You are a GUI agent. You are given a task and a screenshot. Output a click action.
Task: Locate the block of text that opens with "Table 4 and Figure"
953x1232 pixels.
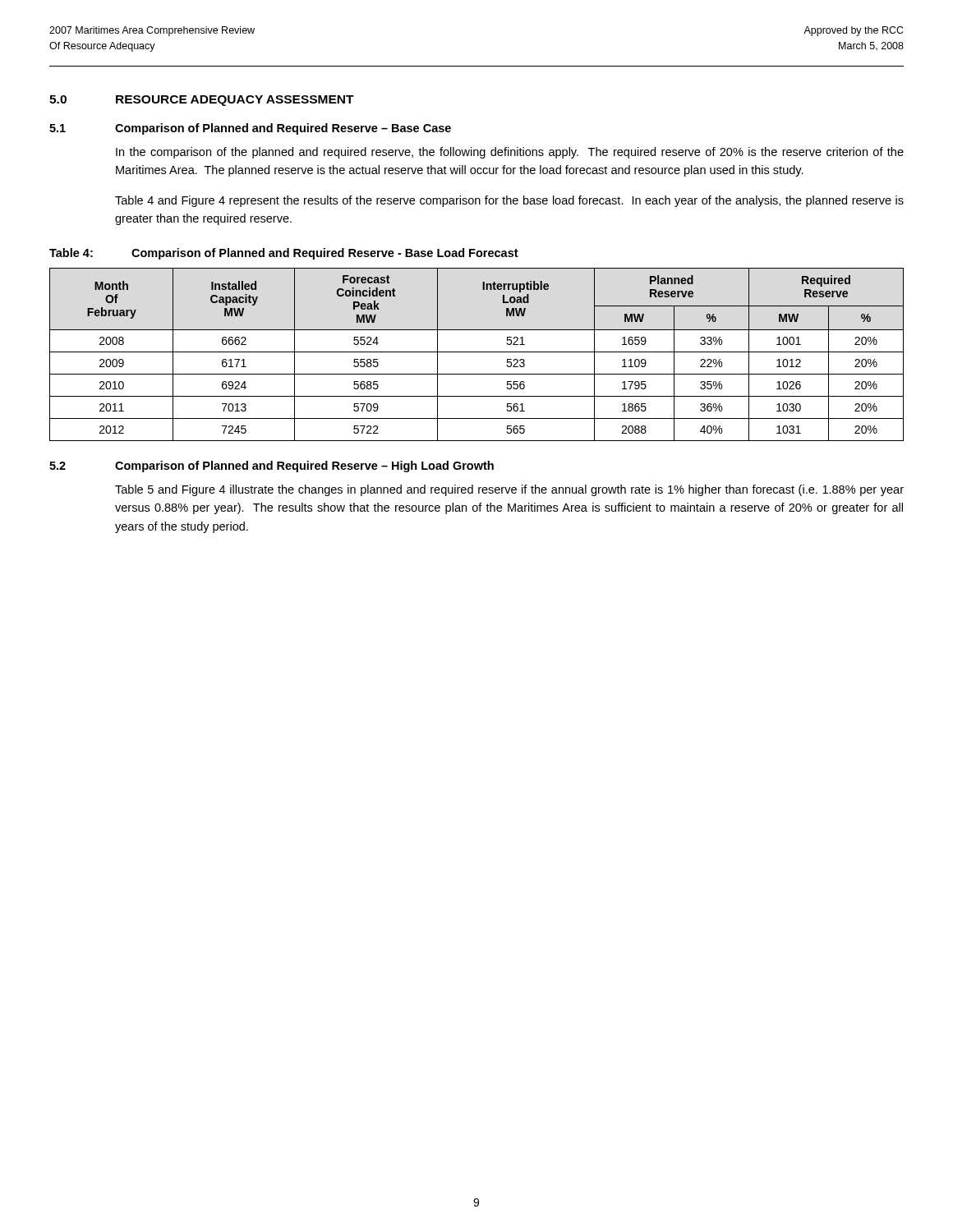coord(509,210)
